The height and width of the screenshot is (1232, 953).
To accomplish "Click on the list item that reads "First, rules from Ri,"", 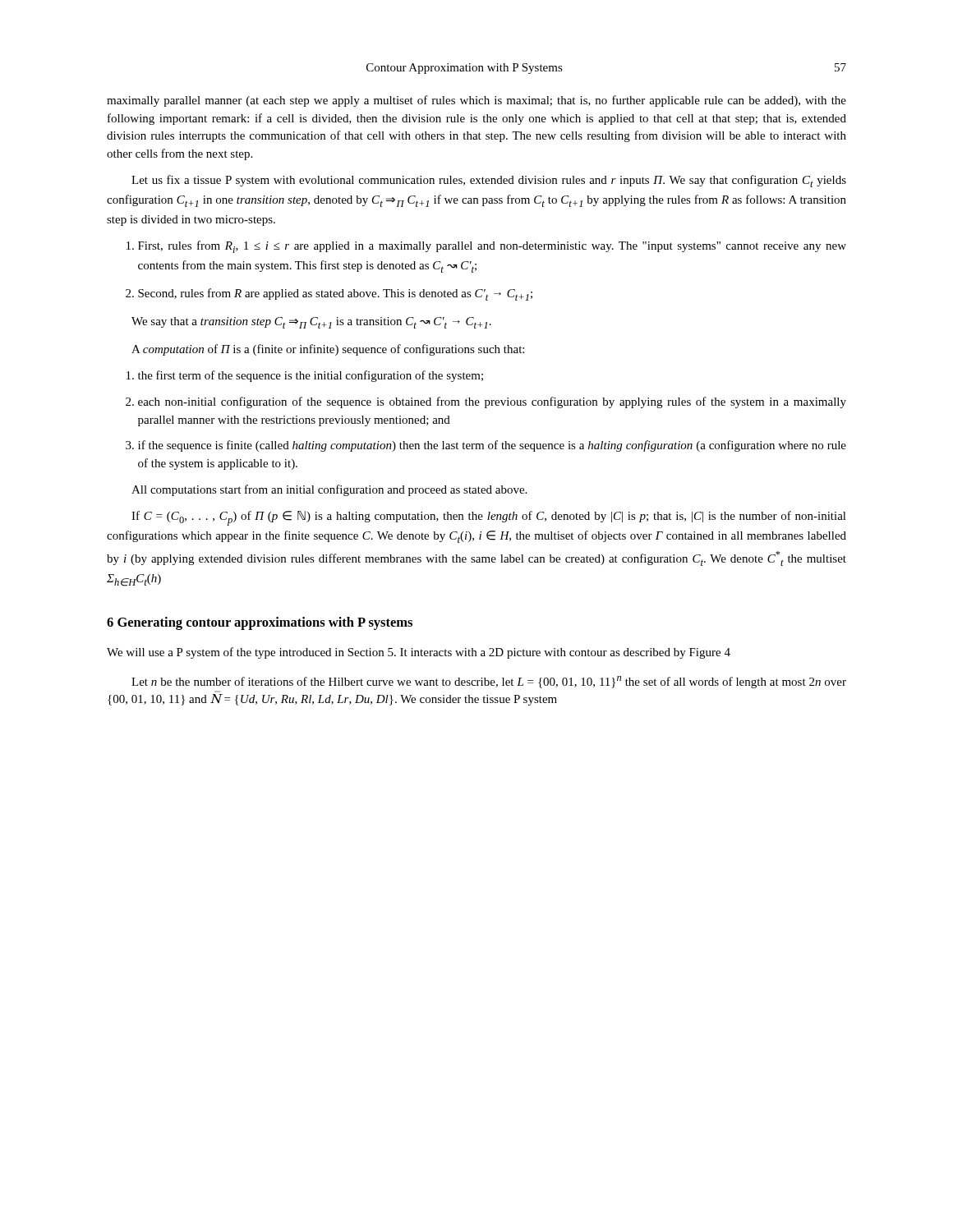I will 476,257.
